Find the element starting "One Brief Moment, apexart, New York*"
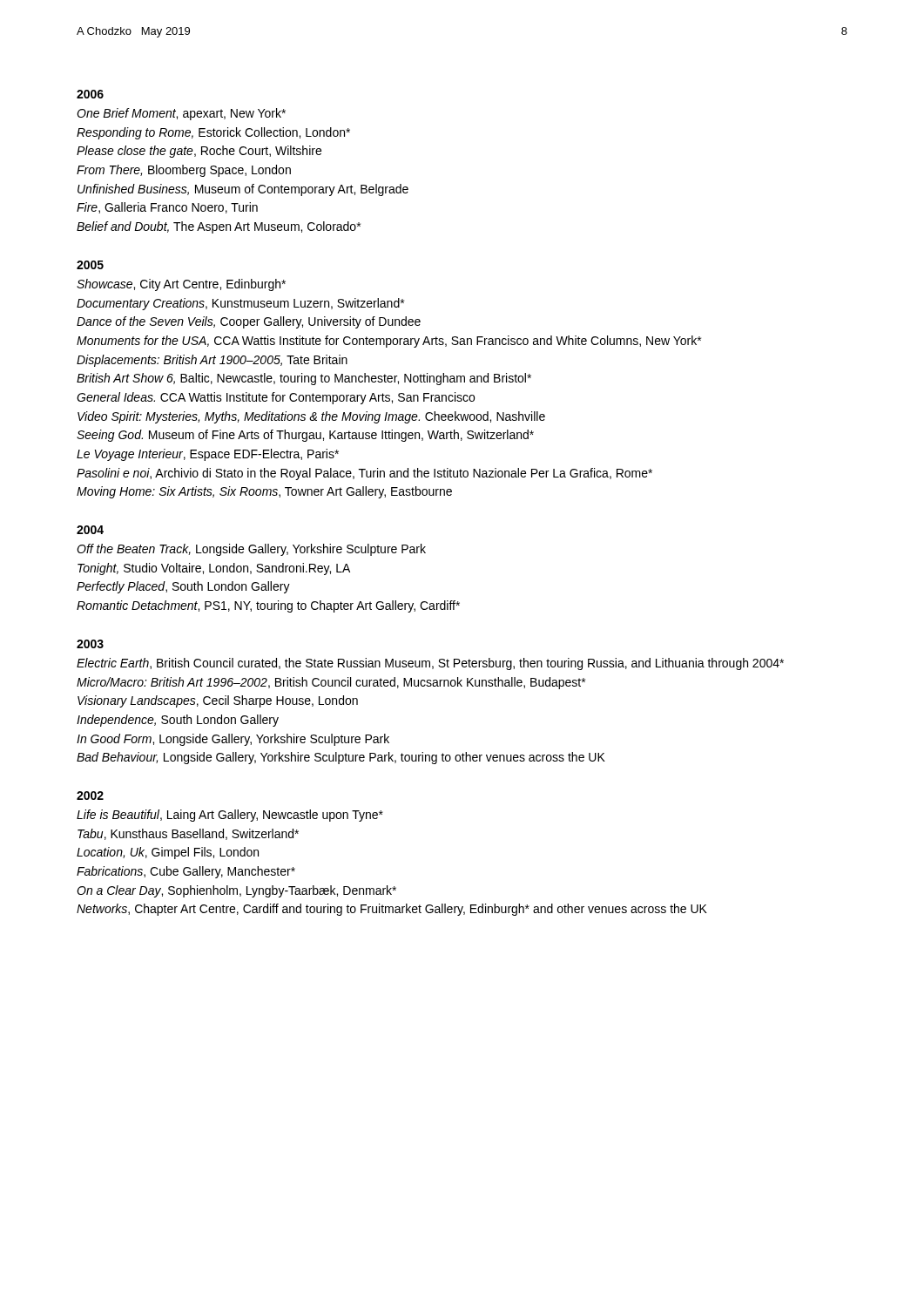924x1307 pixels. click(181, 113)
